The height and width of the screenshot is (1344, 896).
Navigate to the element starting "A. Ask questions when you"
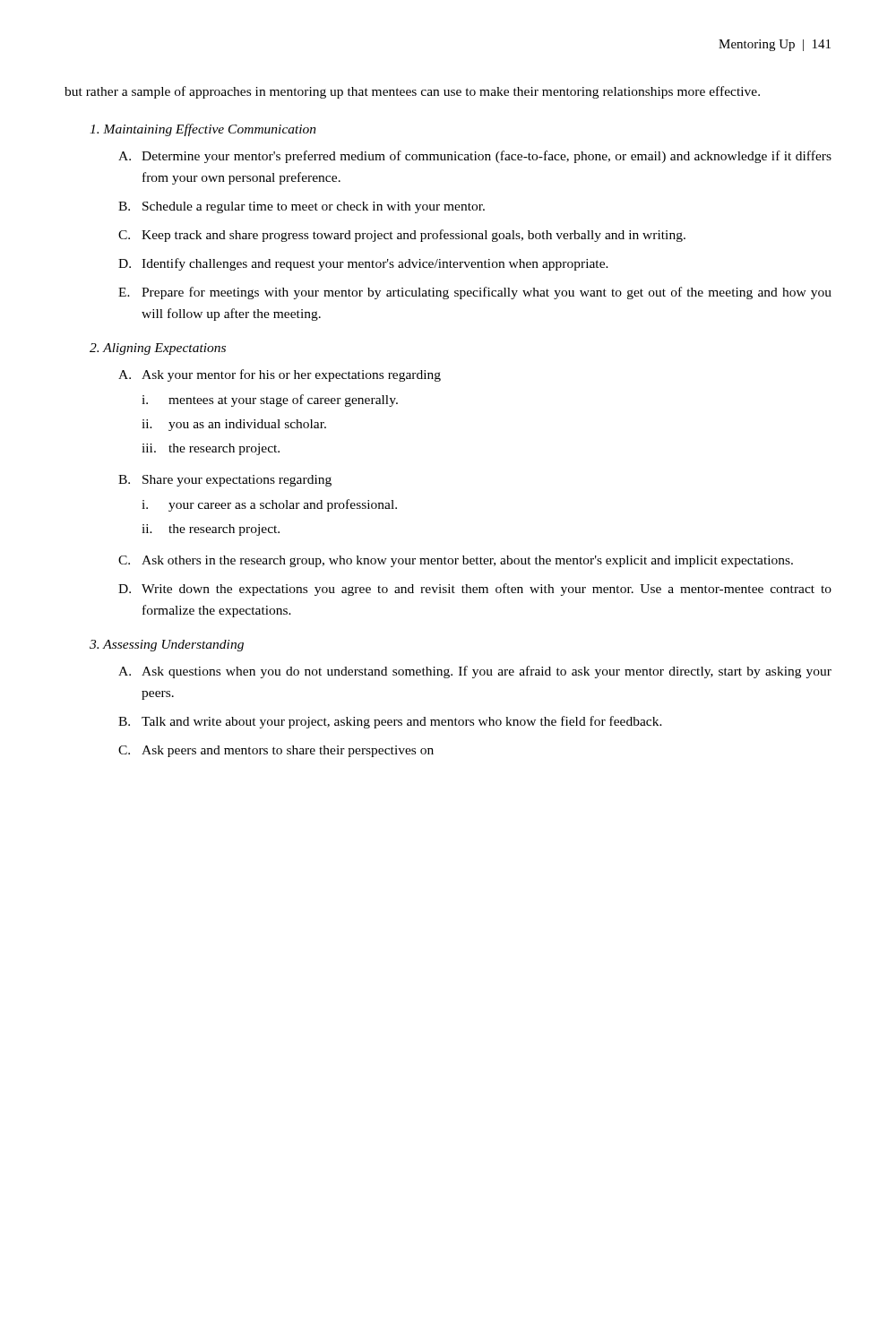[475, 682]
